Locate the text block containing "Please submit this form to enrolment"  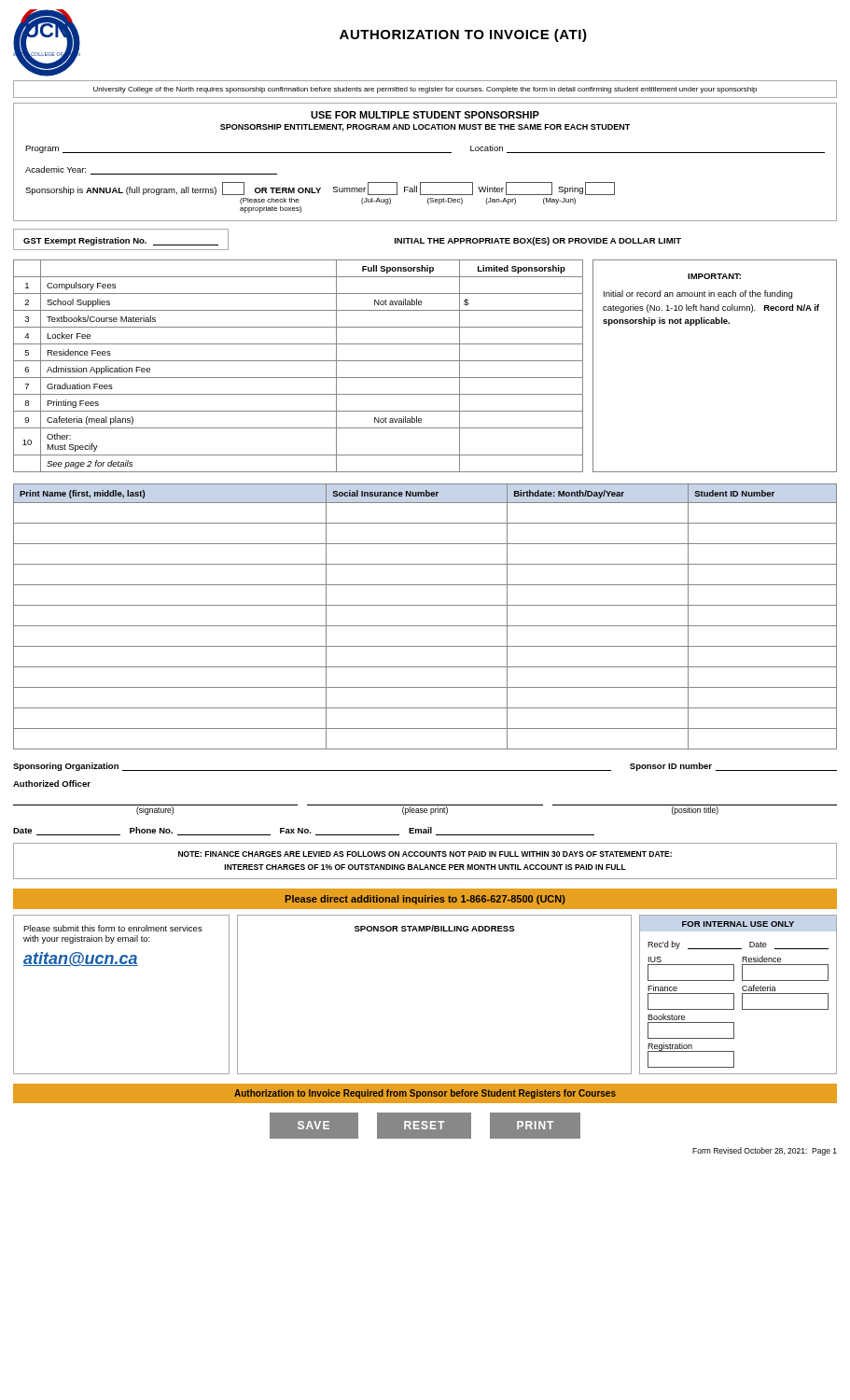click(121, 946)
